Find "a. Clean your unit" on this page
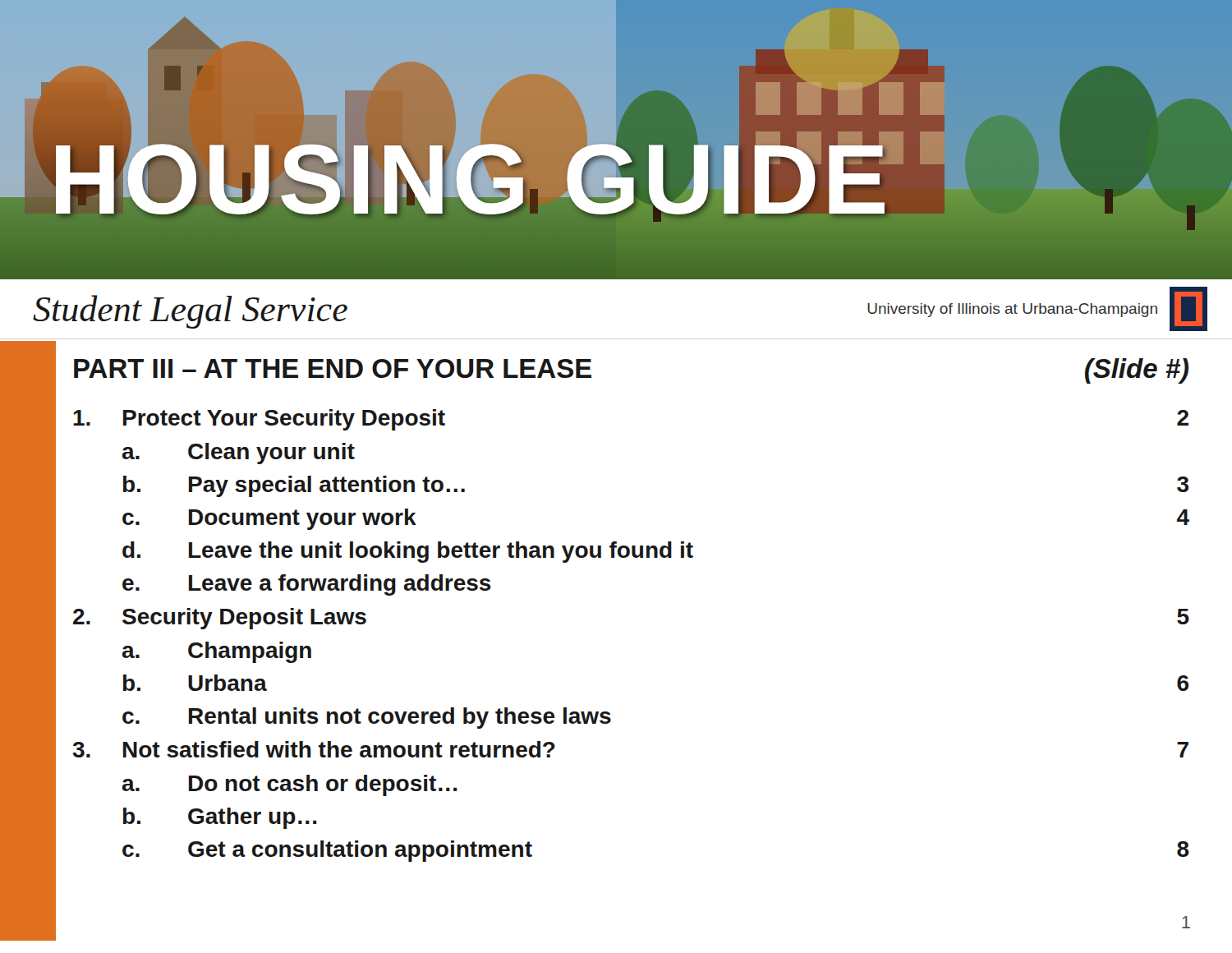 [205, 452]
